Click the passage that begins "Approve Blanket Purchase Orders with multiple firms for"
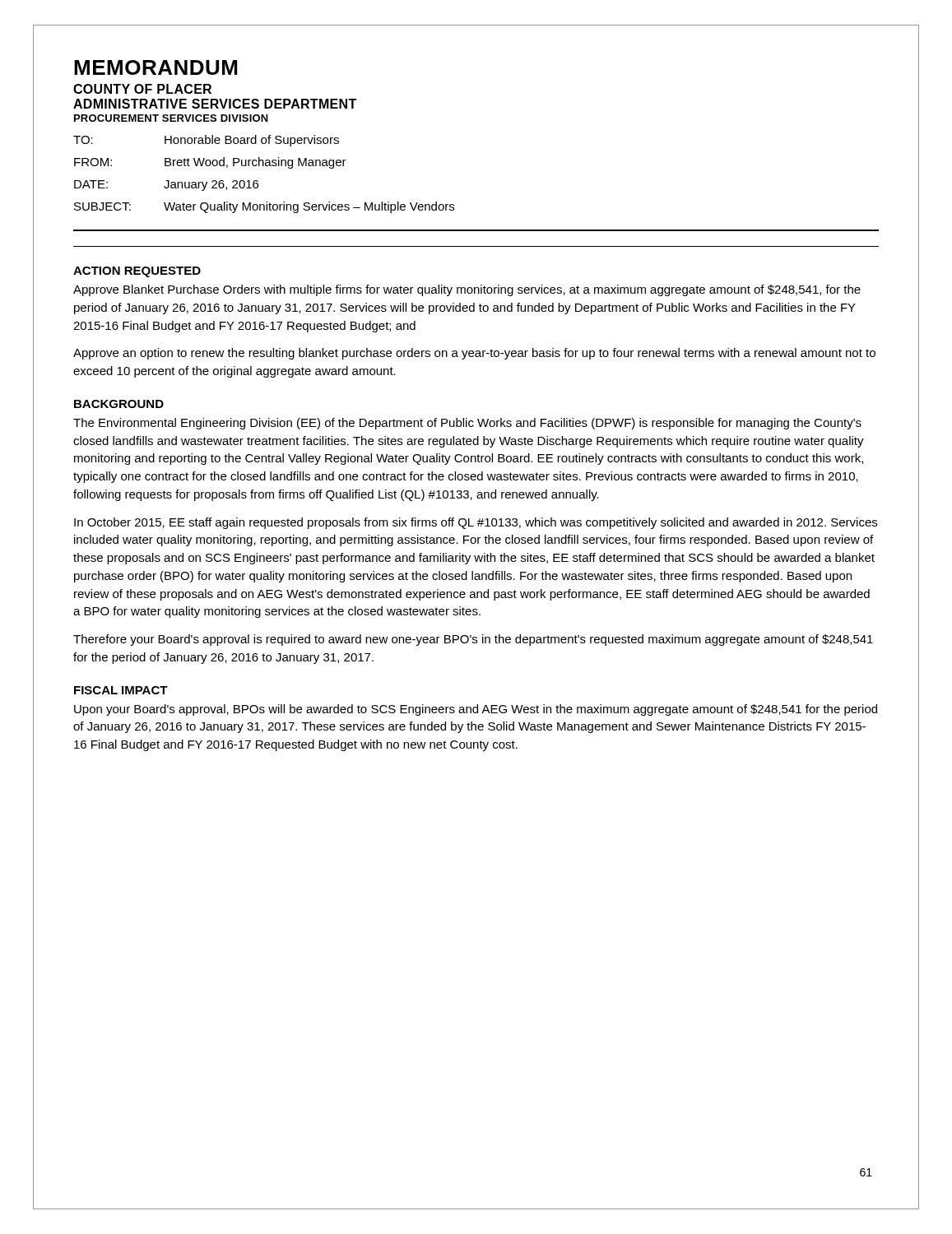Viewport: 952px width, 1234px height. (467, 307)
